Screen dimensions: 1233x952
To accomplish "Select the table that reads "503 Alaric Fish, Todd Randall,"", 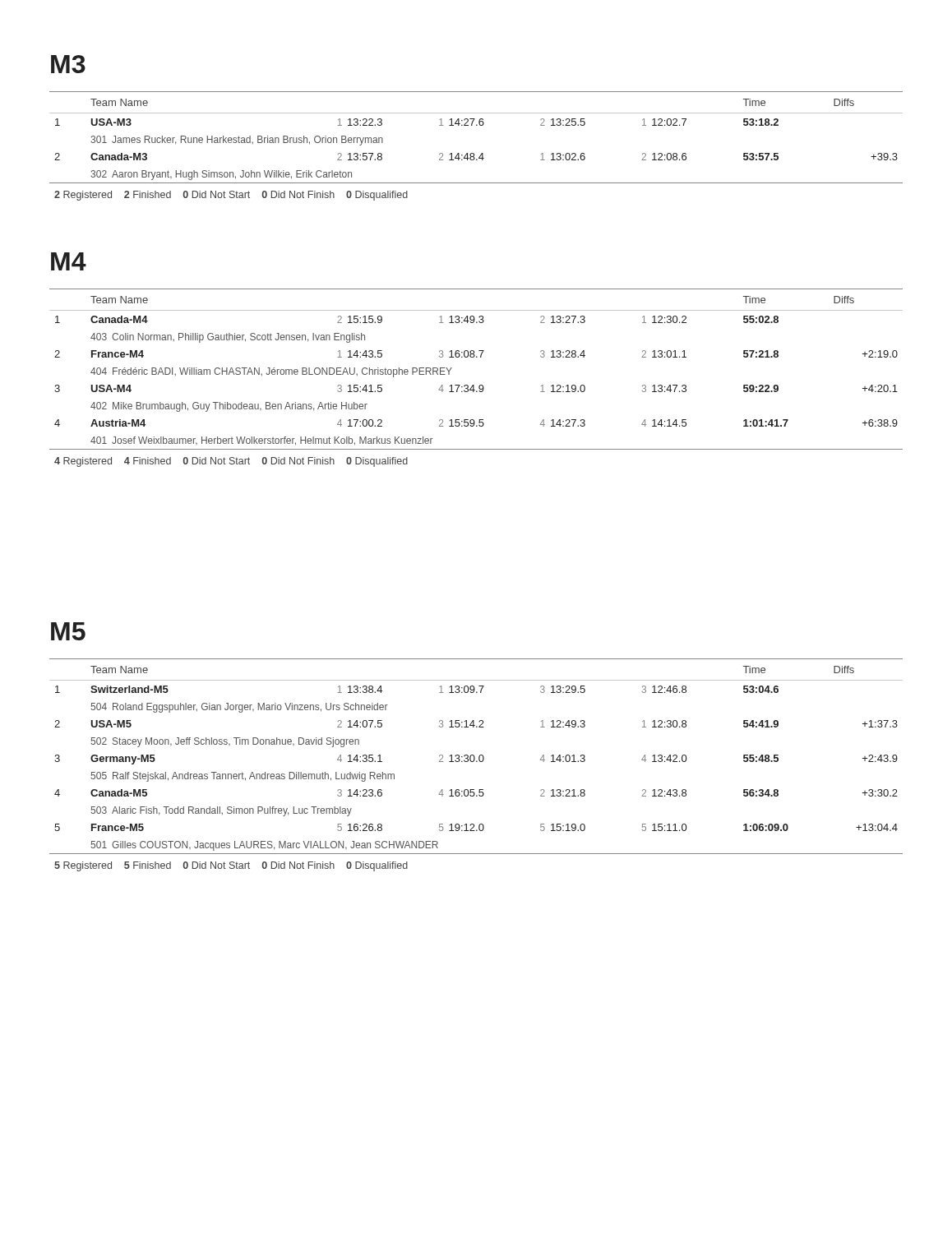I will [x=476, y=766].
